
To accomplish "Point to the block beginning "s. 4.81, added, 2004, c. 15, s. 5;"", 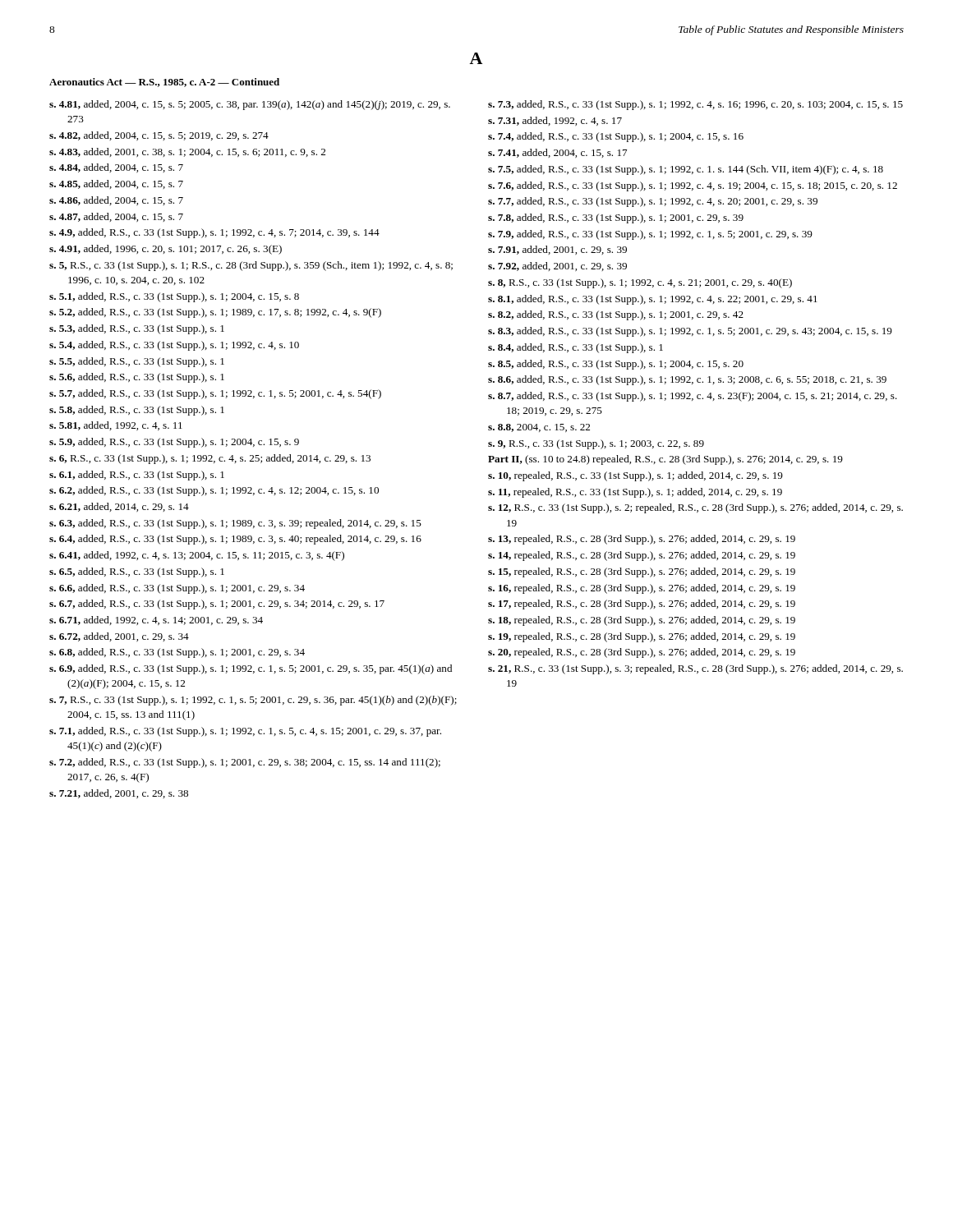I will (250, 111).
